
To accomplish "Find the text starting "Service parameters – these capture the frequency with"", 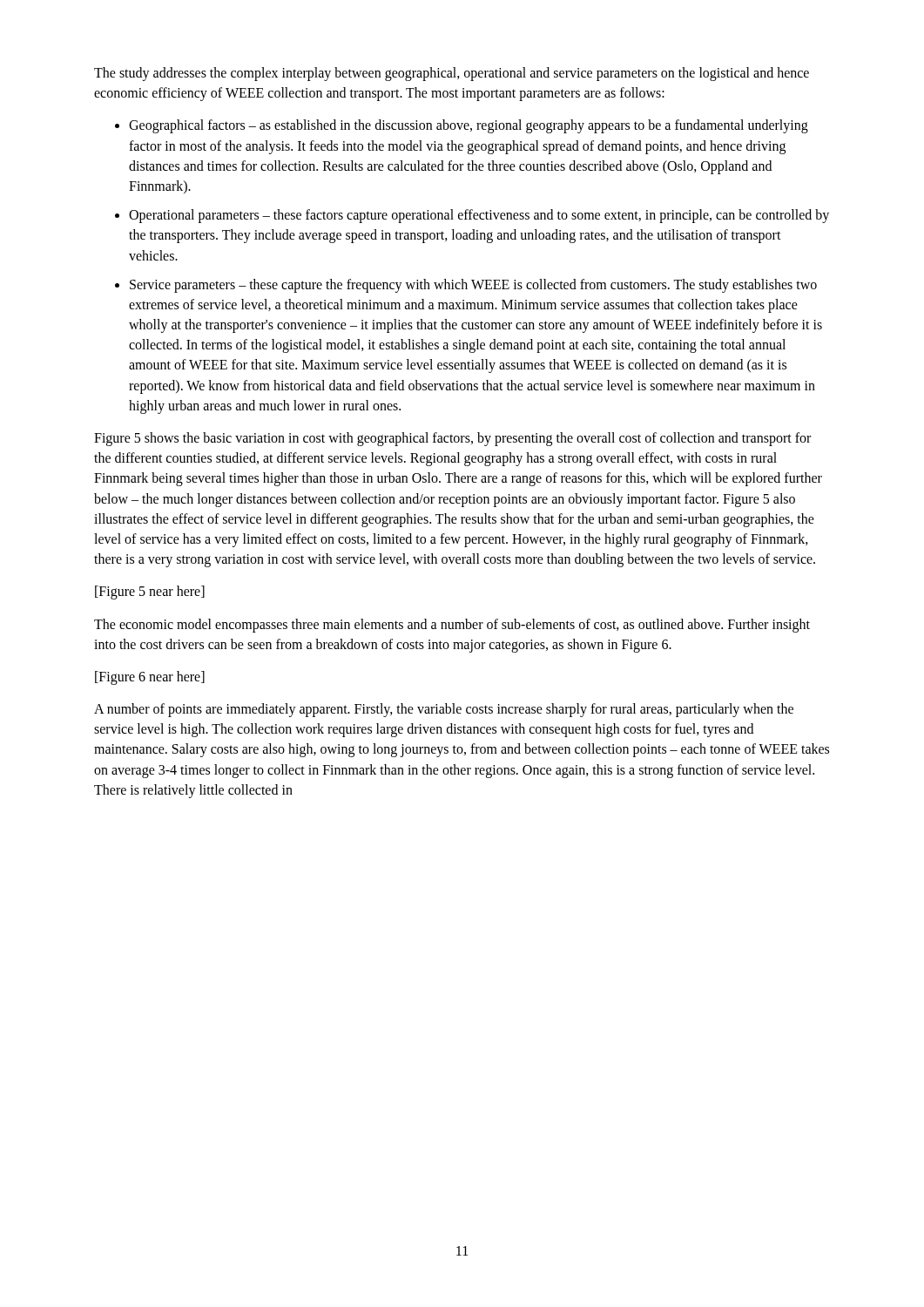I will pyautogui.click(x=479, y=345).
